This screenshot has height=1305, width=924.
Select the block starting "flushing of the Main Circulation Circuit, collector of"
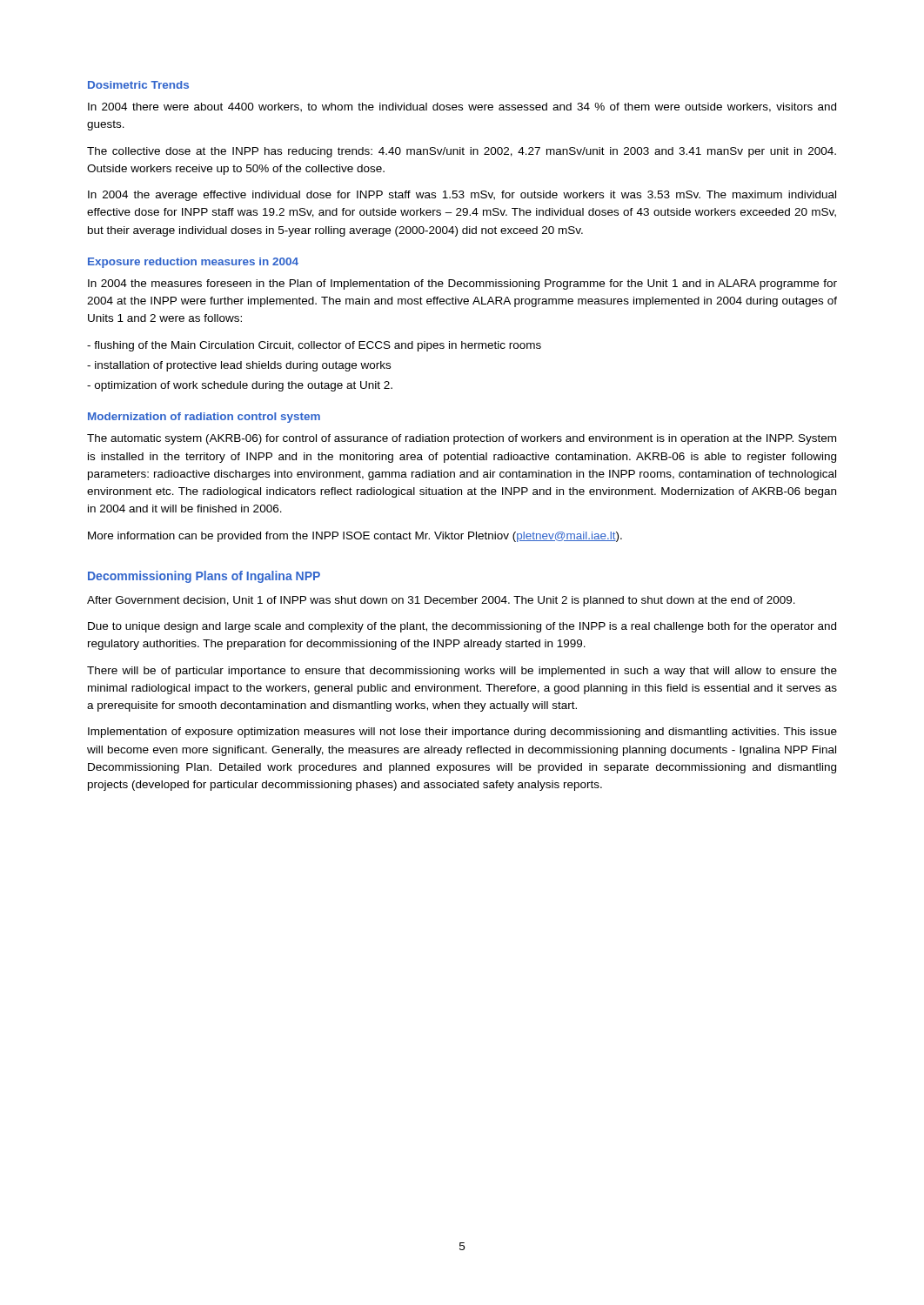[x=314, y=345]
